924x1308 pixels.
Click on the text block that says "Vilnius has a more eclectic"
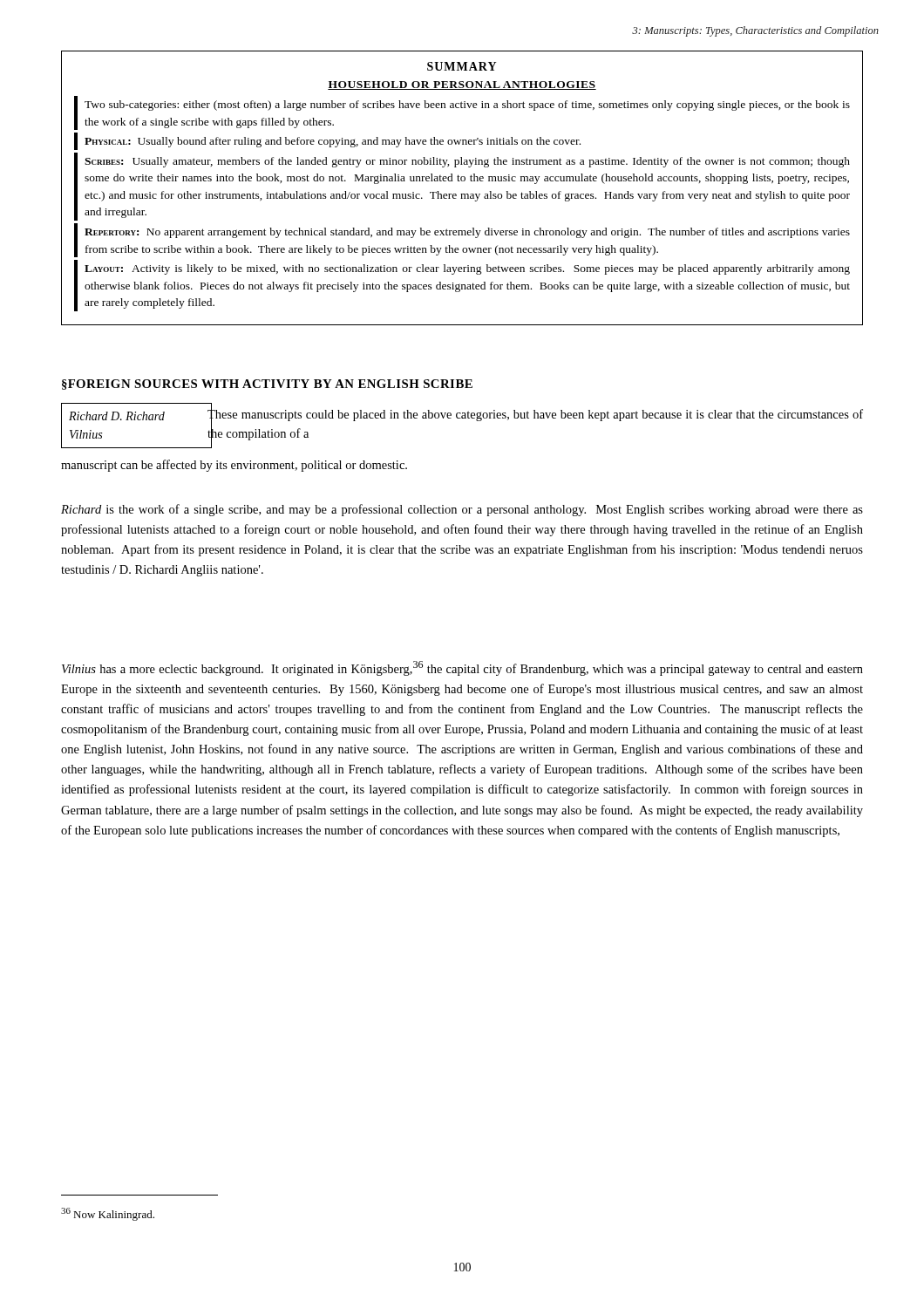(x=462, y=748)
